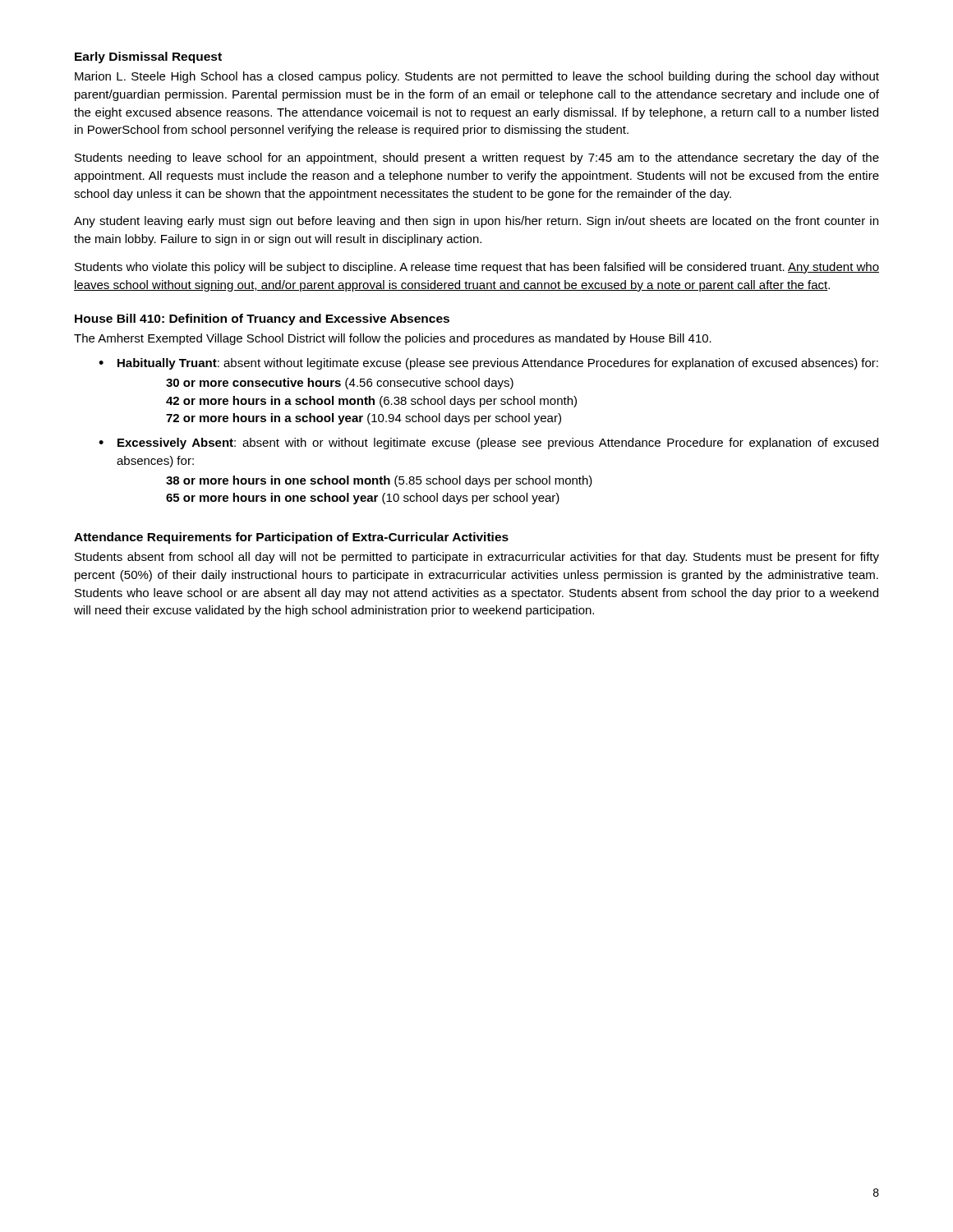This screenshot has height=1232, width=953.
Task: Click on the block starting "Students needing to leave school for an"
Action: coord(476,175)
